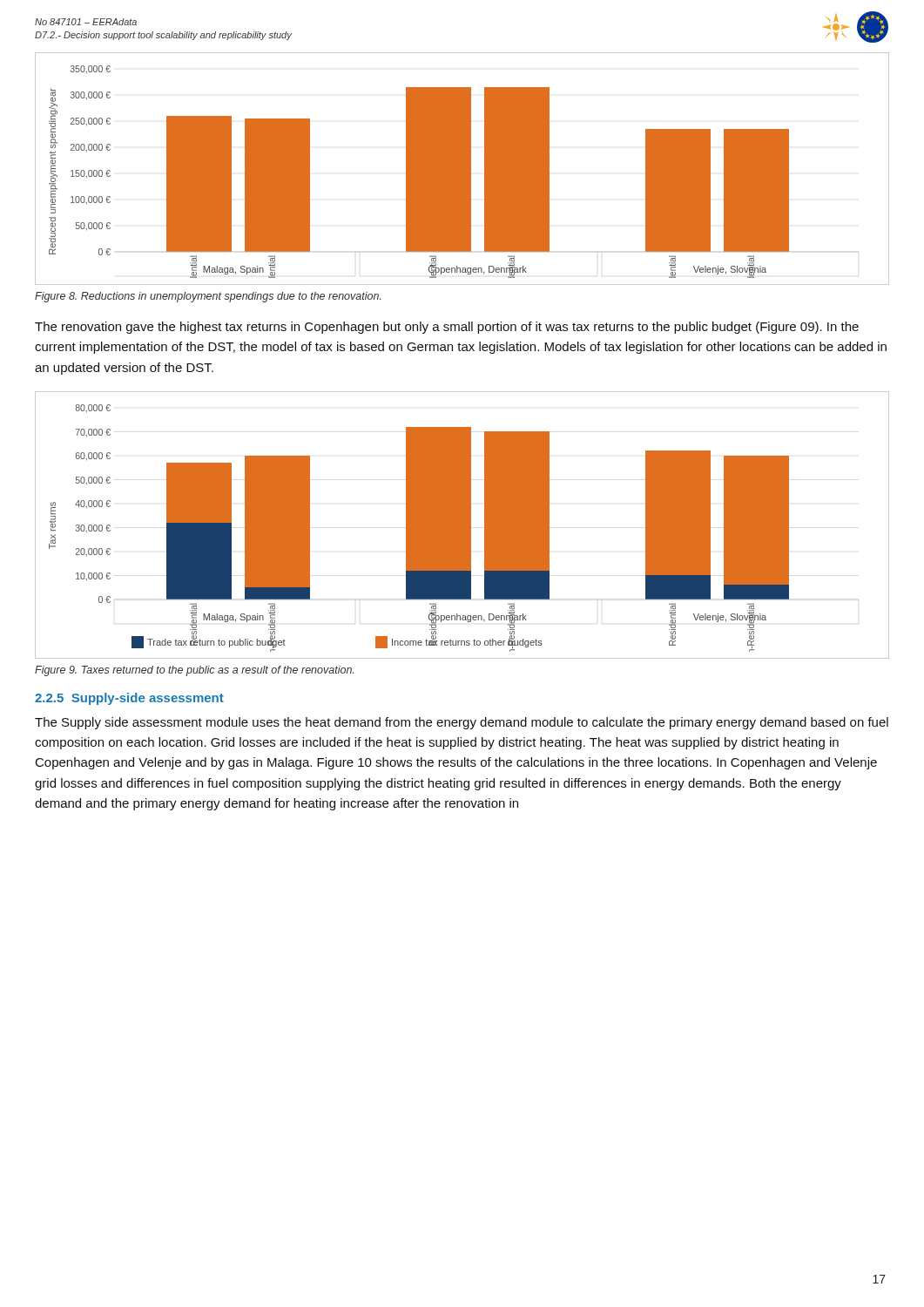Find the caption containing "Figure 9. Taxes returned to the public as"
The height and width of the screenshot is (1307, 924).
coord(195,670)
